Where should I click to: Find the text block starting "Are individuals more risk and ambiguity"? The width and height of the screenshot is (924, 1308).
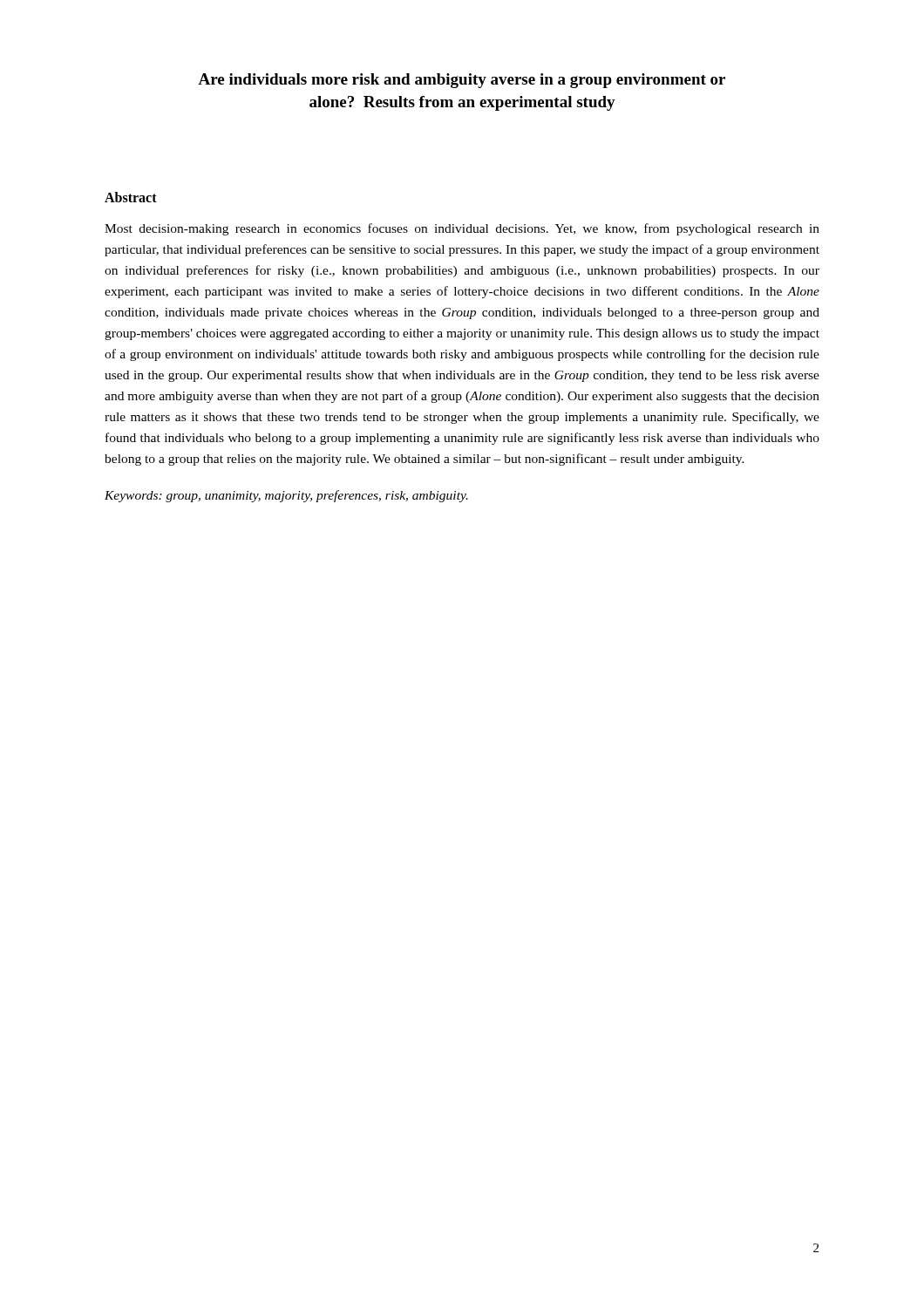[x=462, y=91]
